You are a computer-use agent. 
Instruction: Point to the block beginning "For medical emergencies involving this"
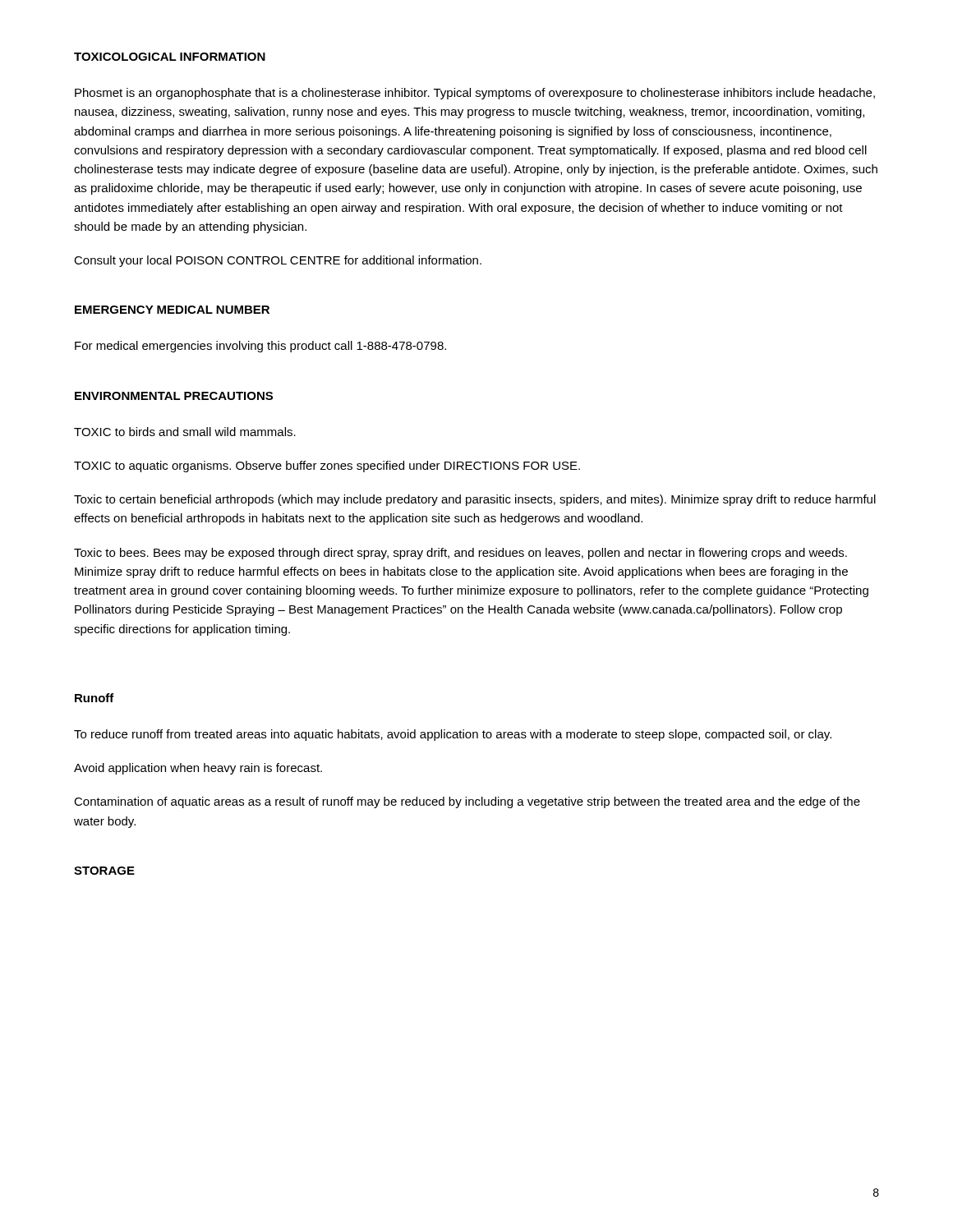pyautogui.click(x=261, y=346)
